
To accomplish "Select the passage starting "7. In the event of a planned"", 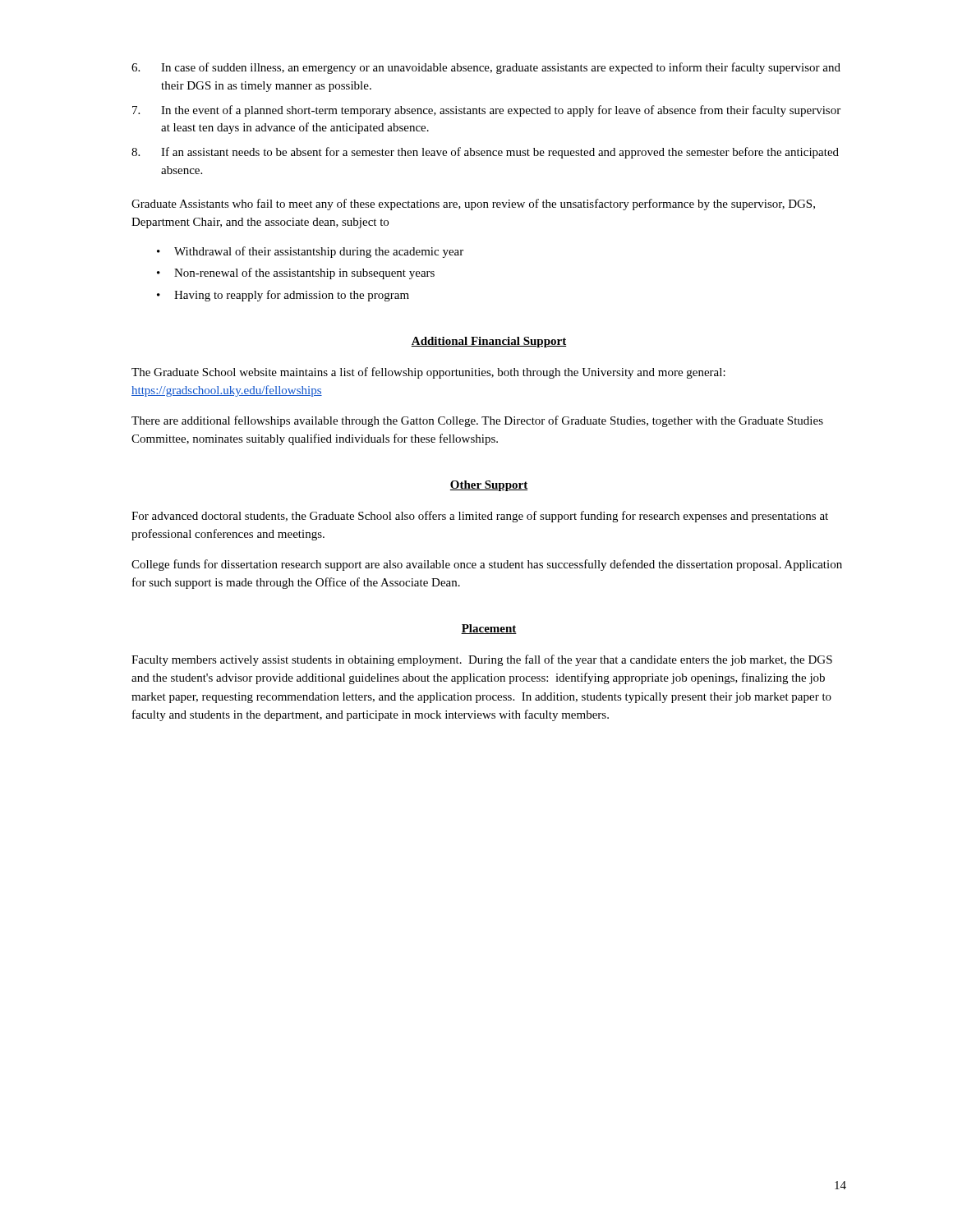I will 489,119.
